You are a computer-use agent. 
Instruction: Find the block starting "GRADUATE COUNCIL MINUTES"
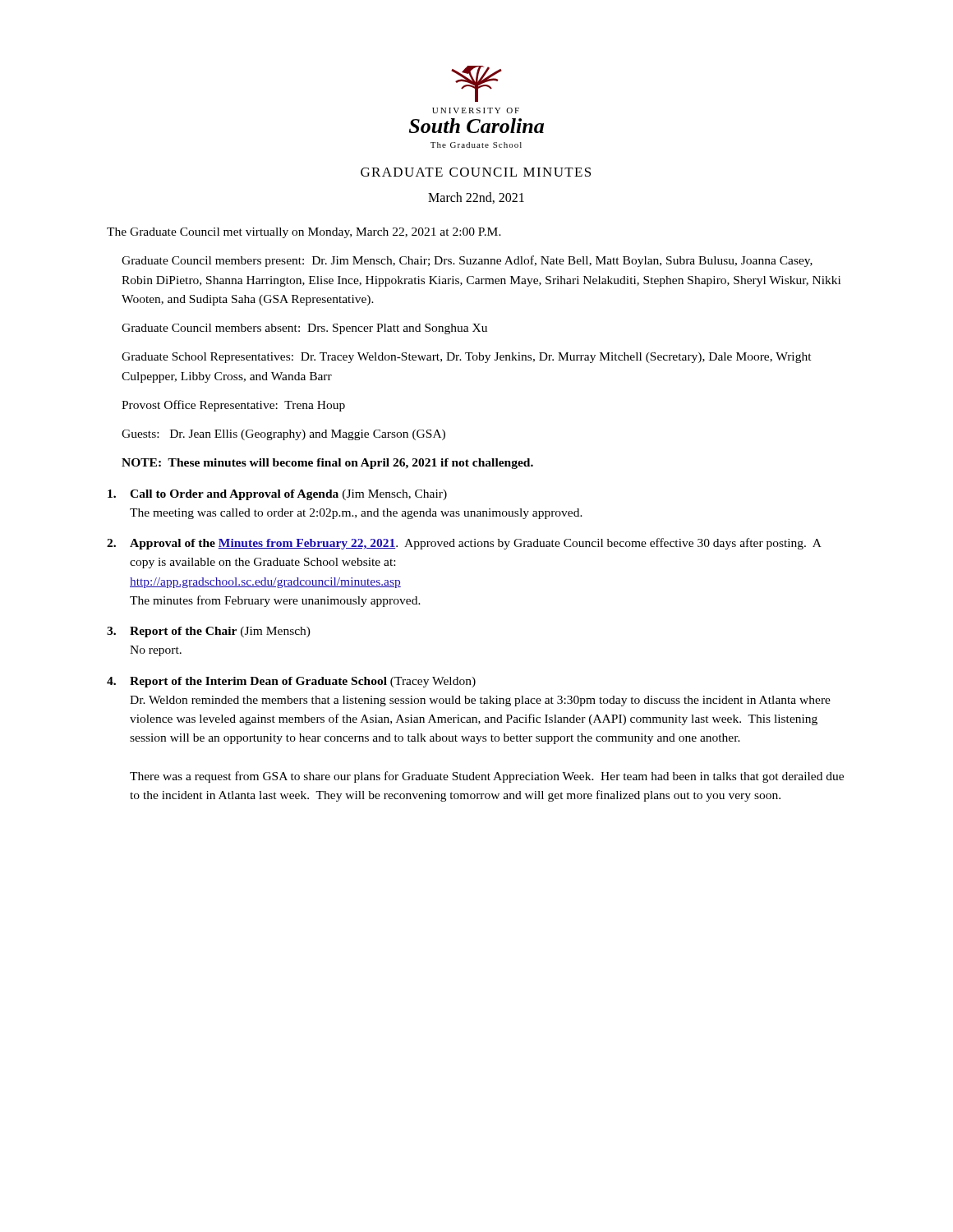(476, 172)
